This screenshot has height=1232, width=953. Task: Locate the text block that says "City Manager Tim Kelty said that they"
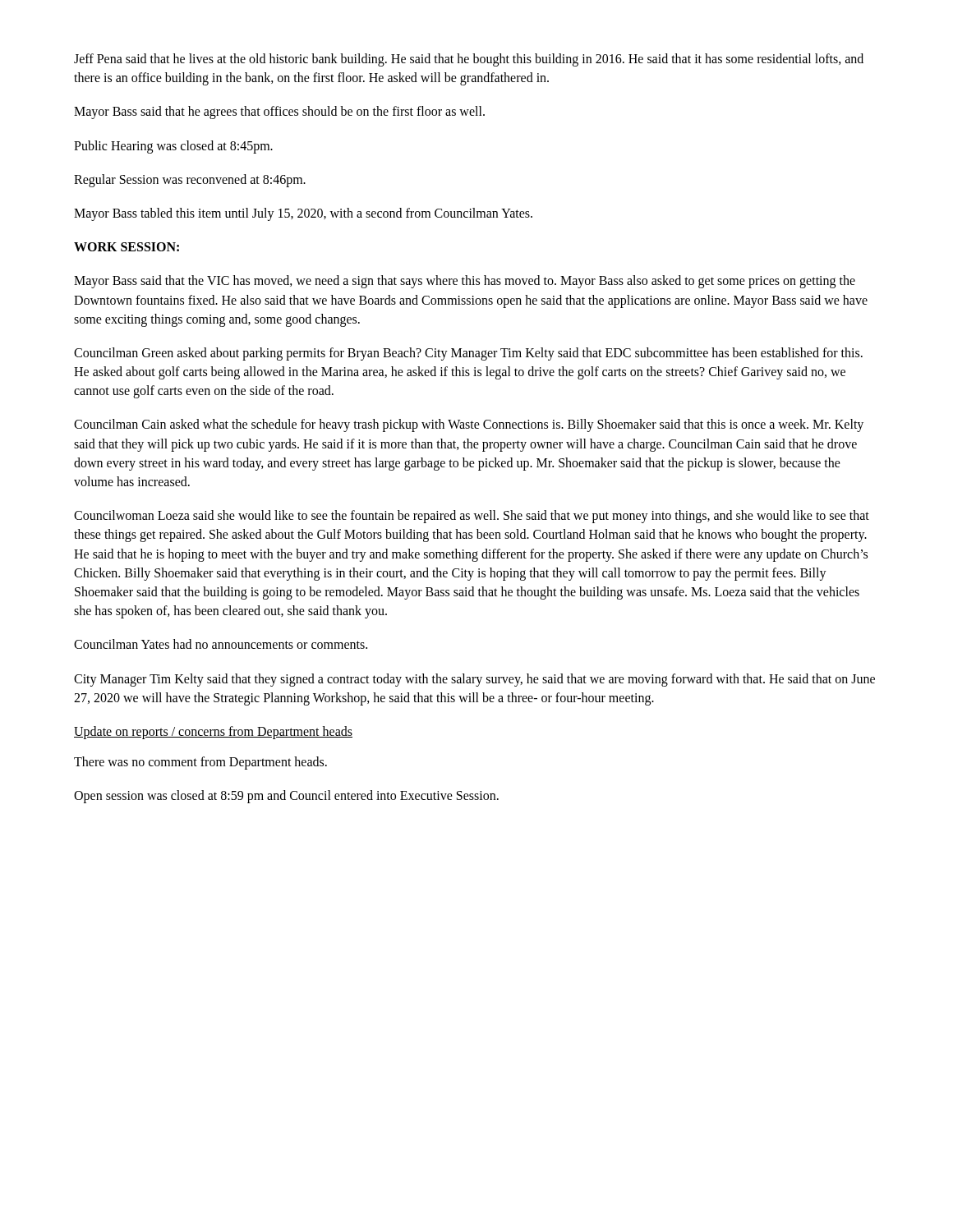pyautogui.click(x=475, y=688)
